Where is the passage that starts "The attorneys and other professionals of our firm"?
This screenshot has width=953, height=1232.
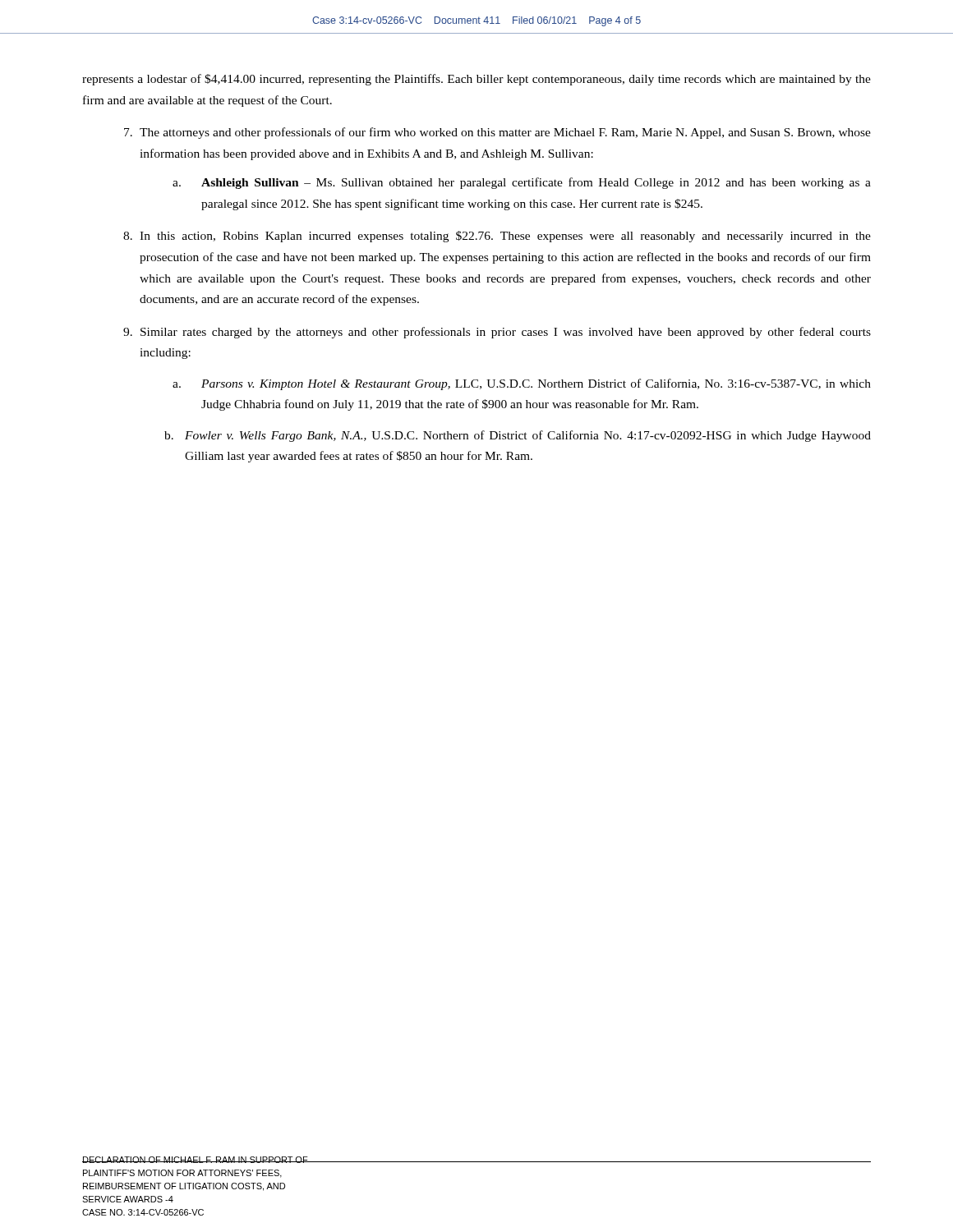point(476,143)
